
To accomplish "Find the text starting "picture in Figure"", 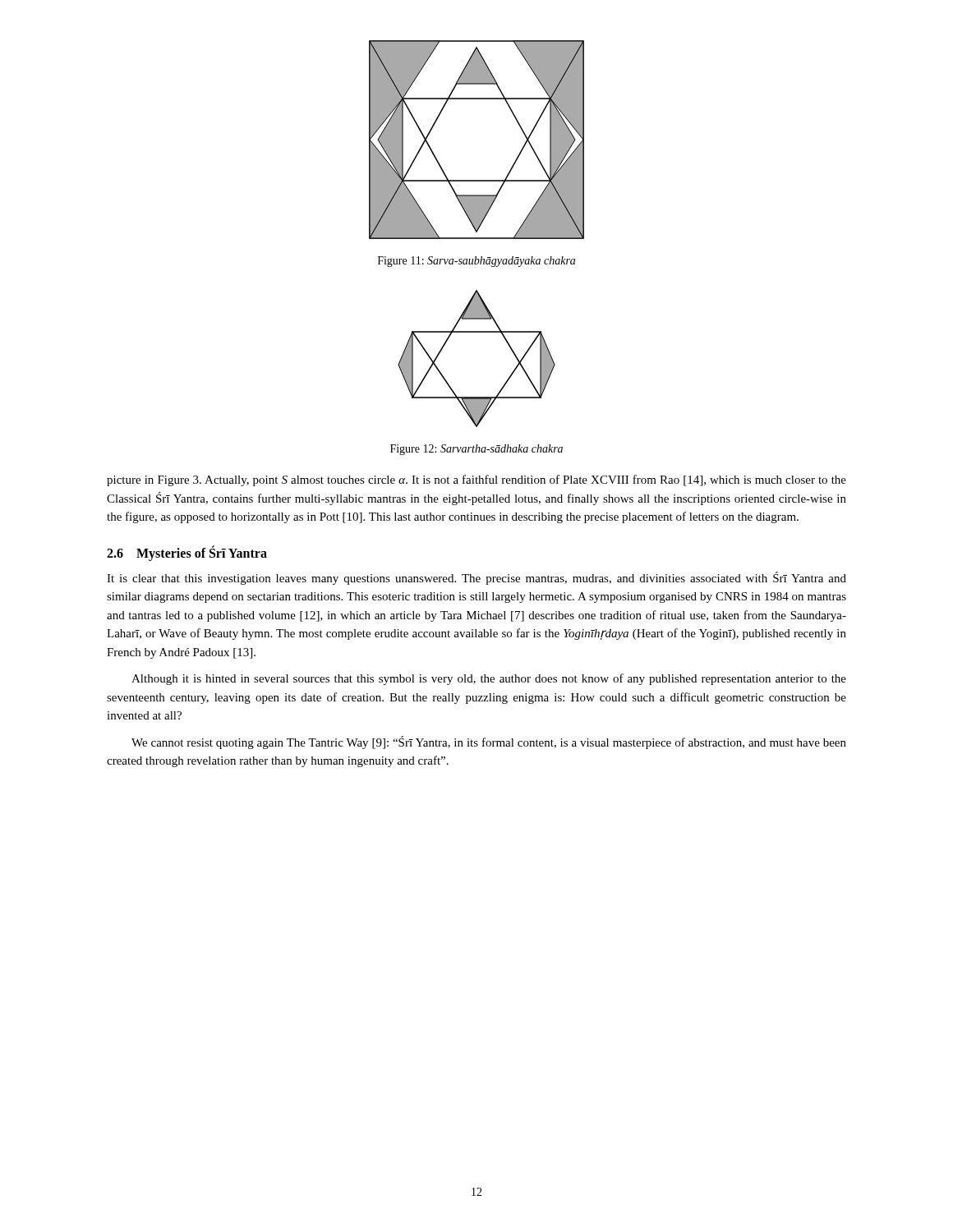I will click(x=476, y=498).
